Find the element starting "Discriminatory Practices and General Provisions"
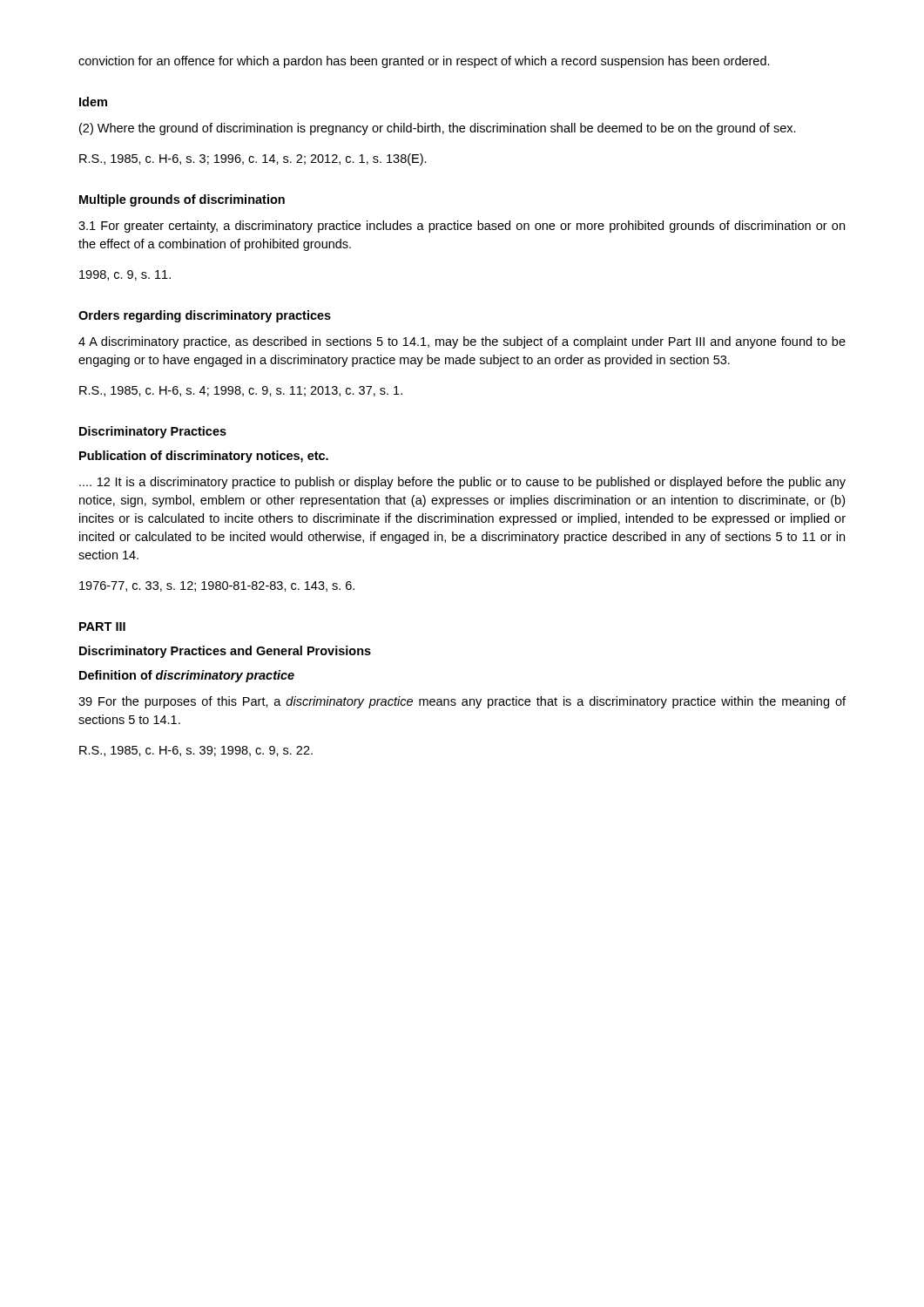The width and height of the screenshot is (924, 1307). tap(225, 651)
